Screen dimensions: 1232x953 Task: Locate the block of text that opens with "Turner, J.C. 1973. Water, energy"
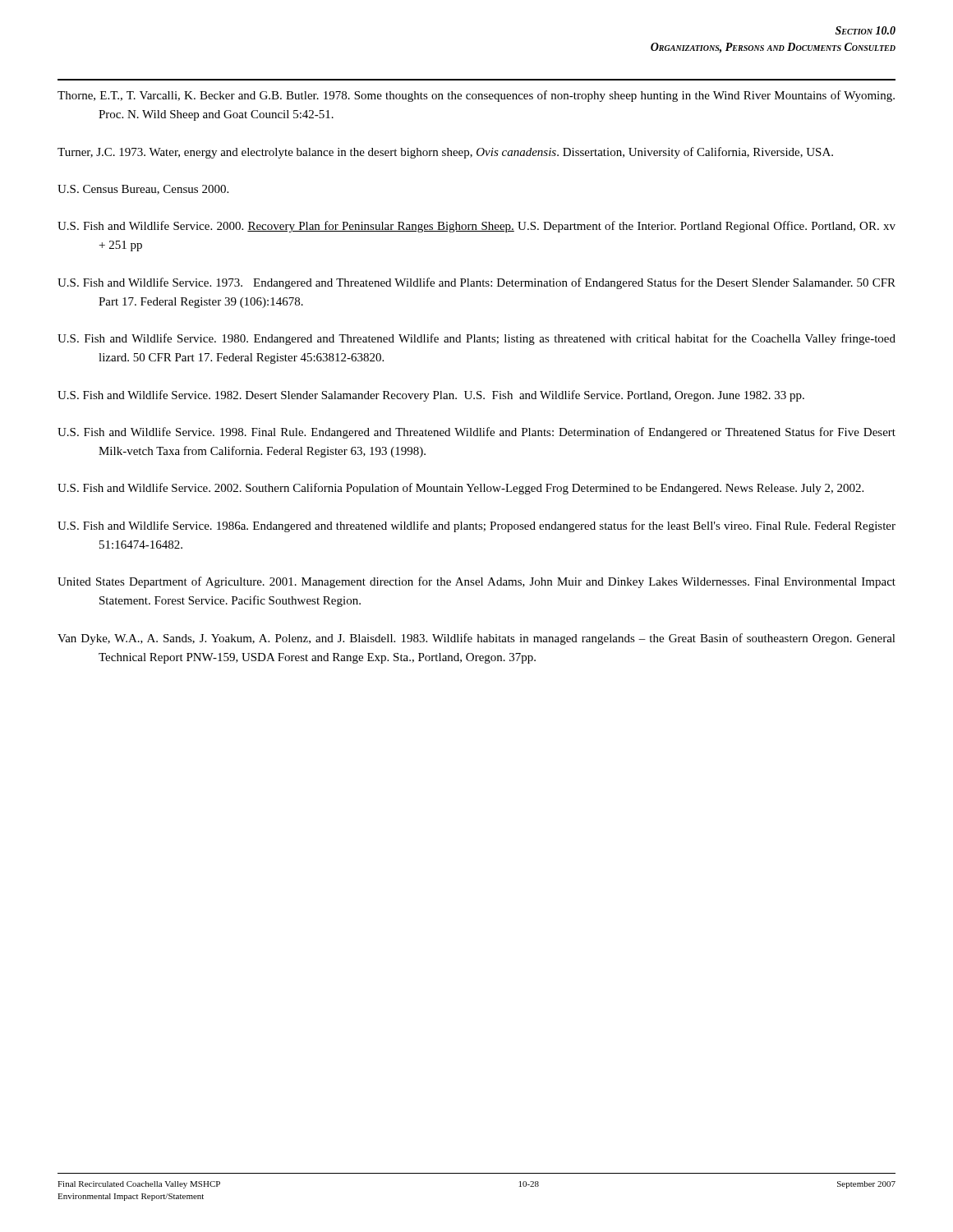click(446, 152)
